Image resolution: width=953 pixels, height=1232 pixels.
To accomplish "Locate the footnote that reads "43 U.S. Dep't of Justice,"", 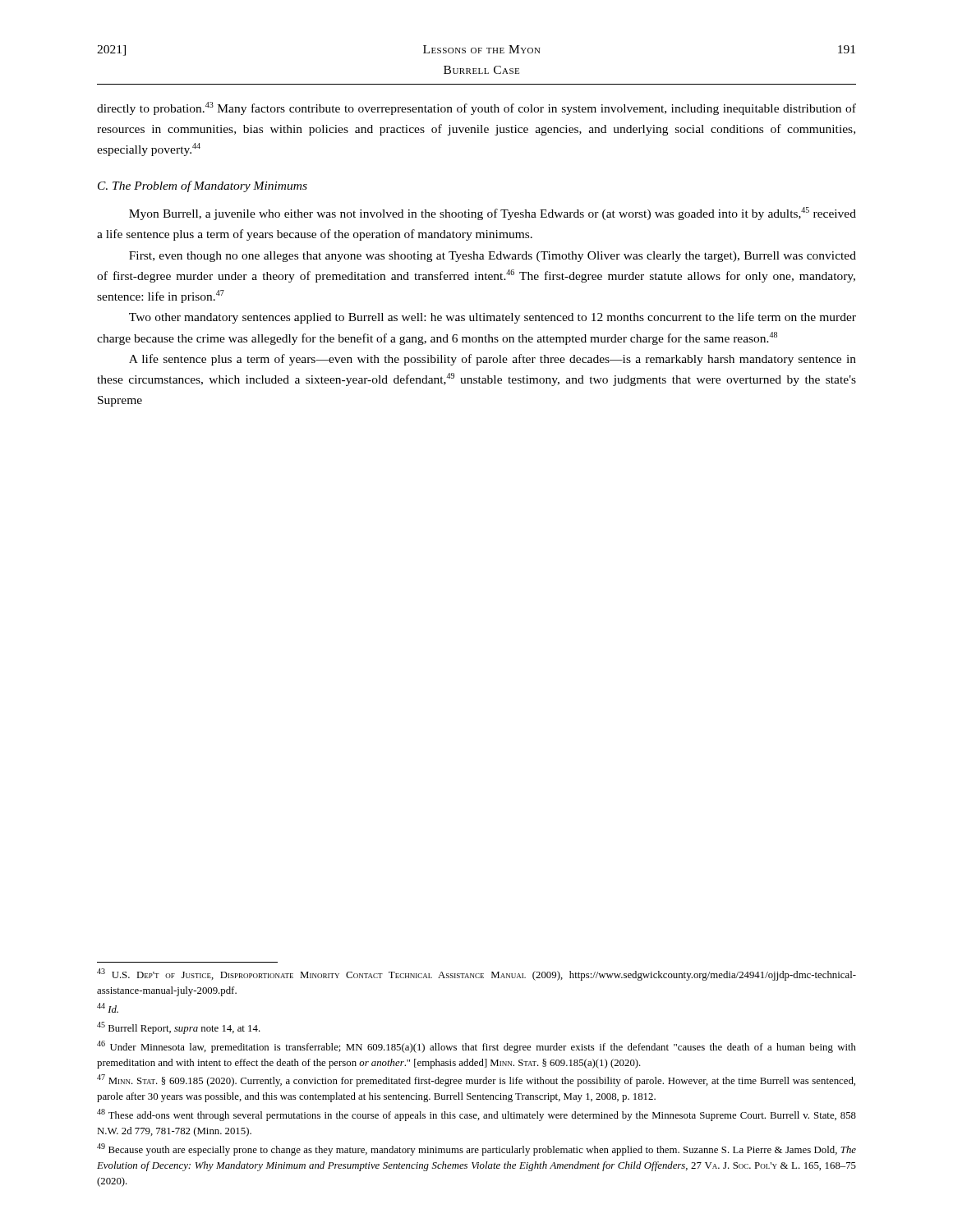I will point(476,982).
